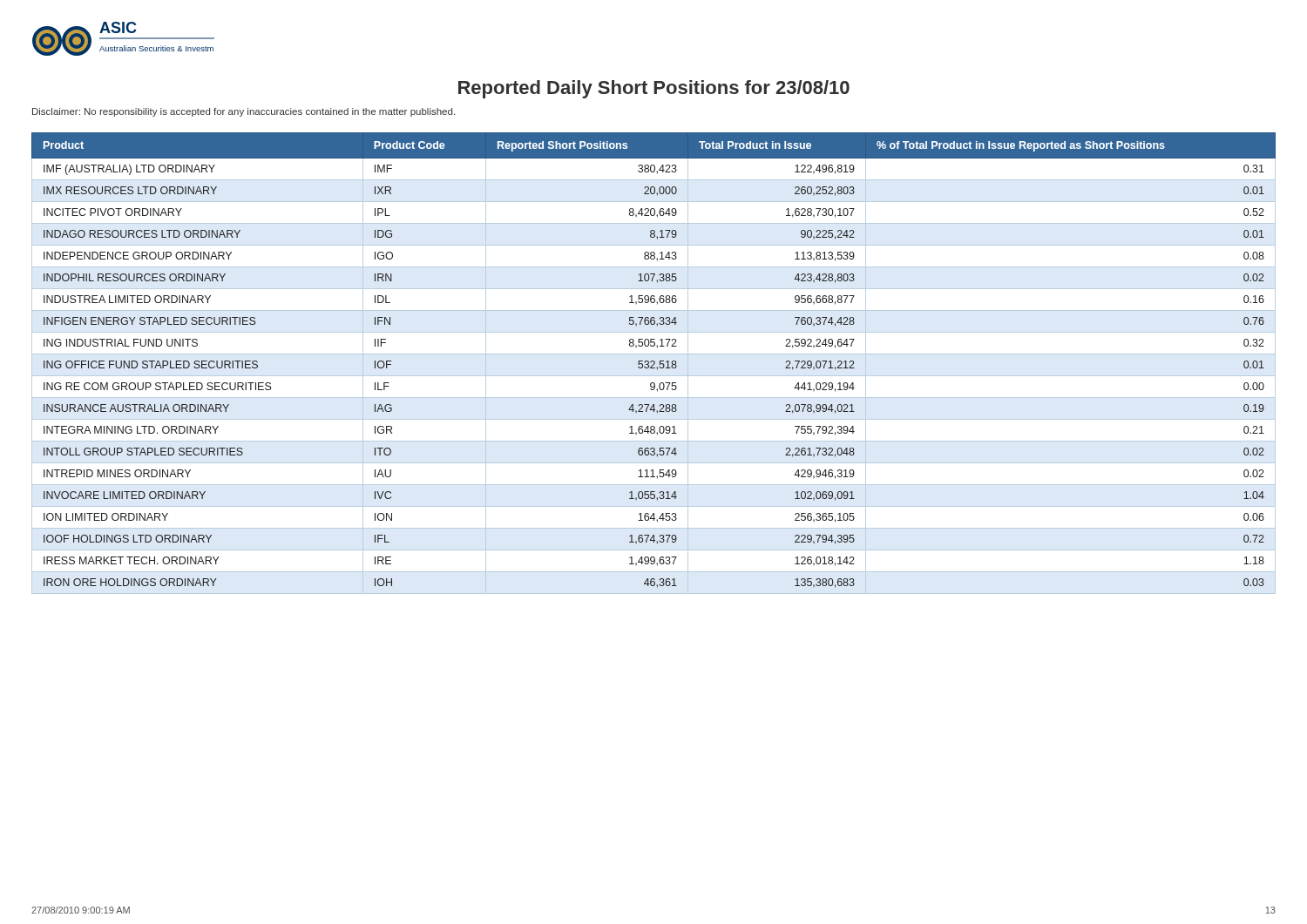The image size is (1307, 924).
Task: Click on the text block that says "Disclaimer: No responsibility is"
Action: 244,111
